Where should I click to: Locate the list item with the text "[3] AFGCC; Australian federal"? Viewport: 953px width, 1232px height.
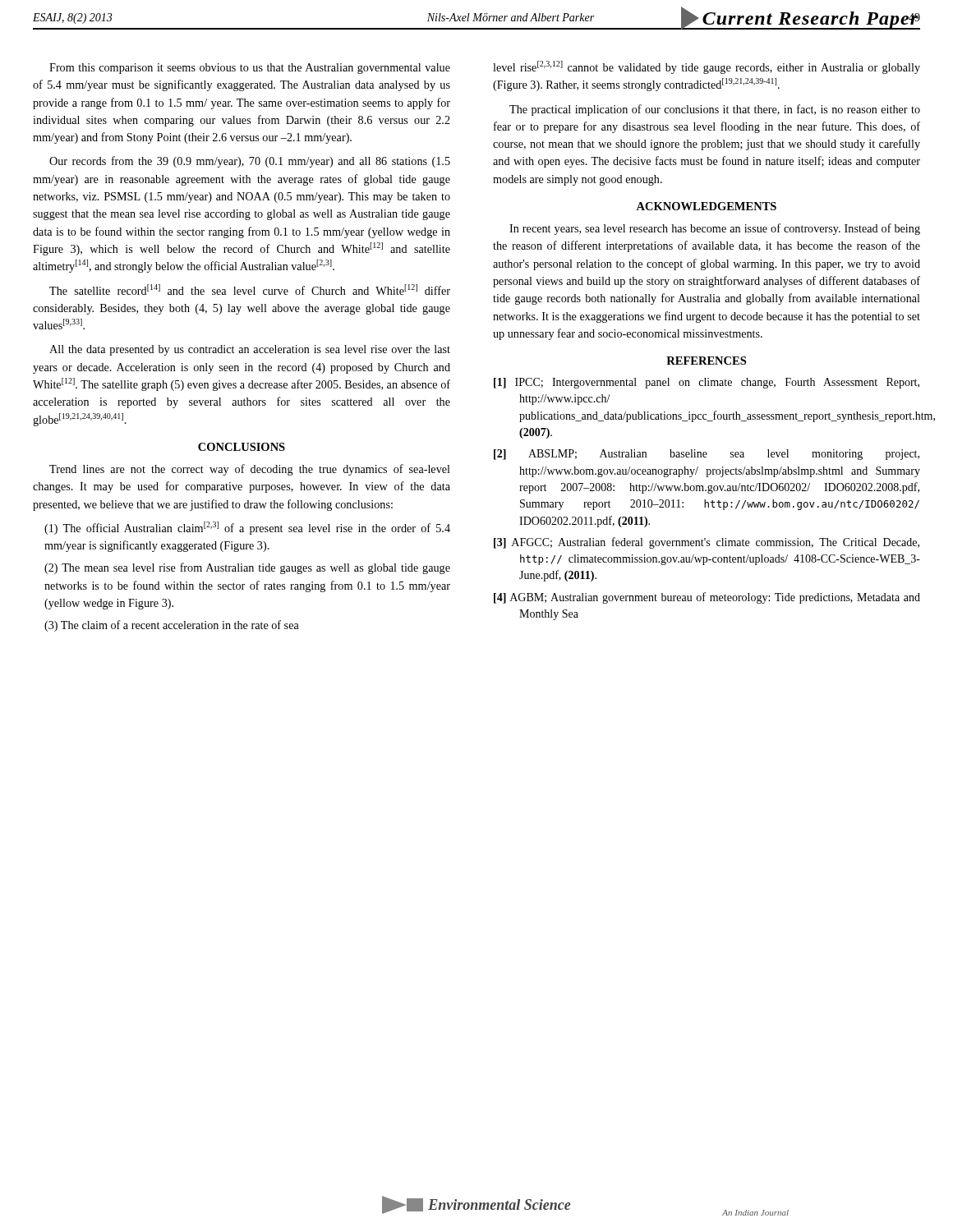pos(707,559)
